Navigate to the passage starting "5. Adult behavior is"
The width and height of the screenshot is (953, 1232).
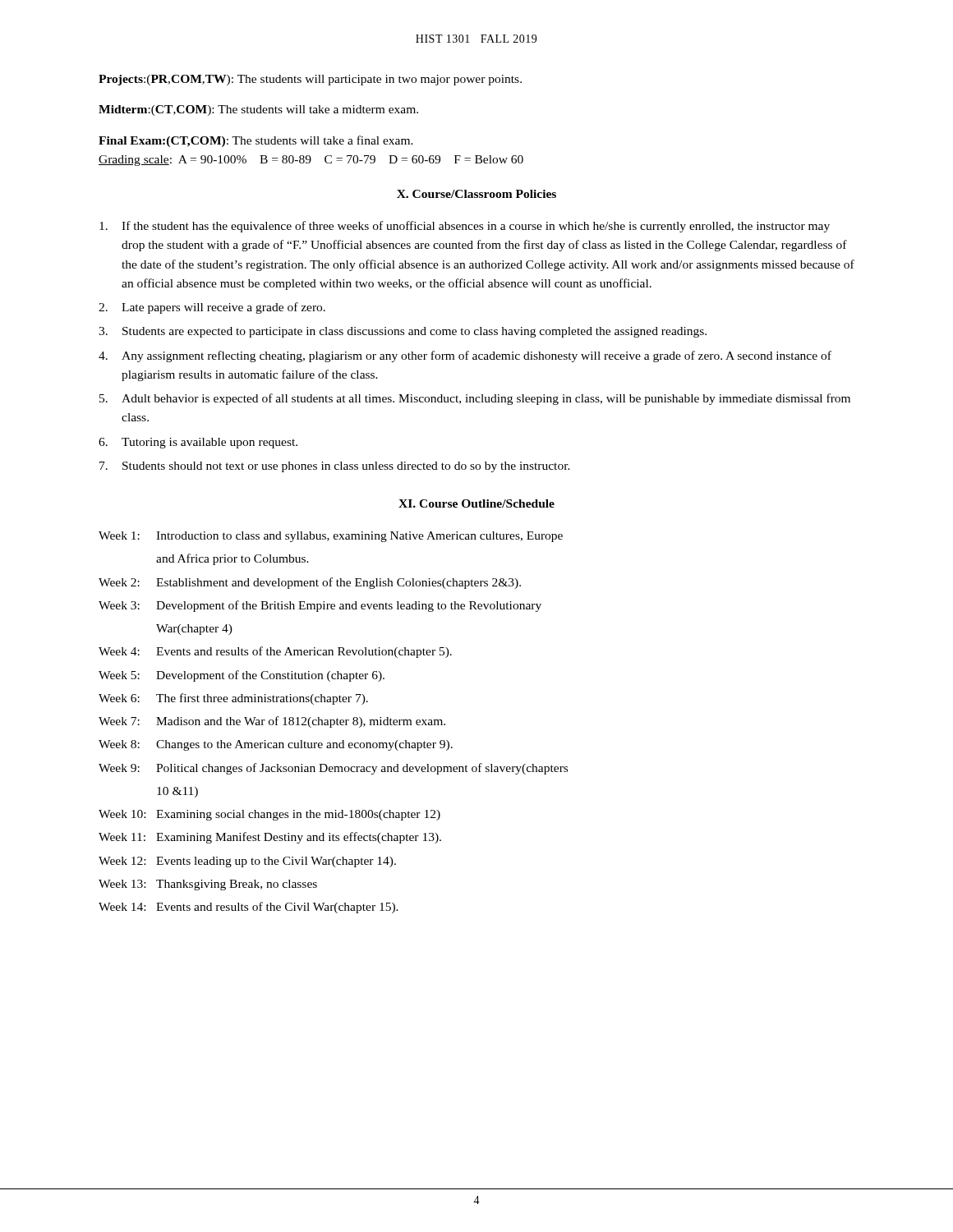pos(476,408)
